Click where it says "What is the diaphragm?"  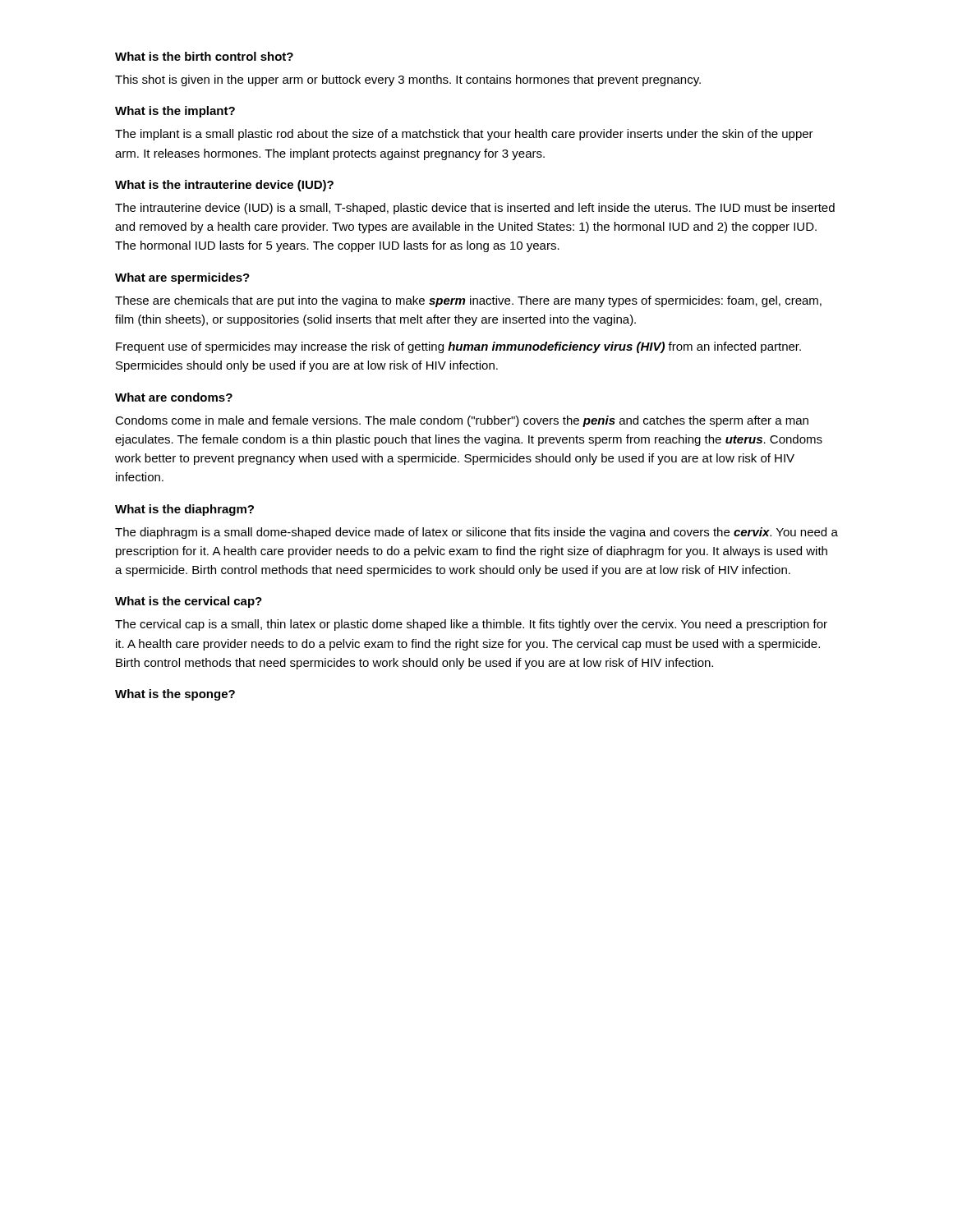(185, 508)
